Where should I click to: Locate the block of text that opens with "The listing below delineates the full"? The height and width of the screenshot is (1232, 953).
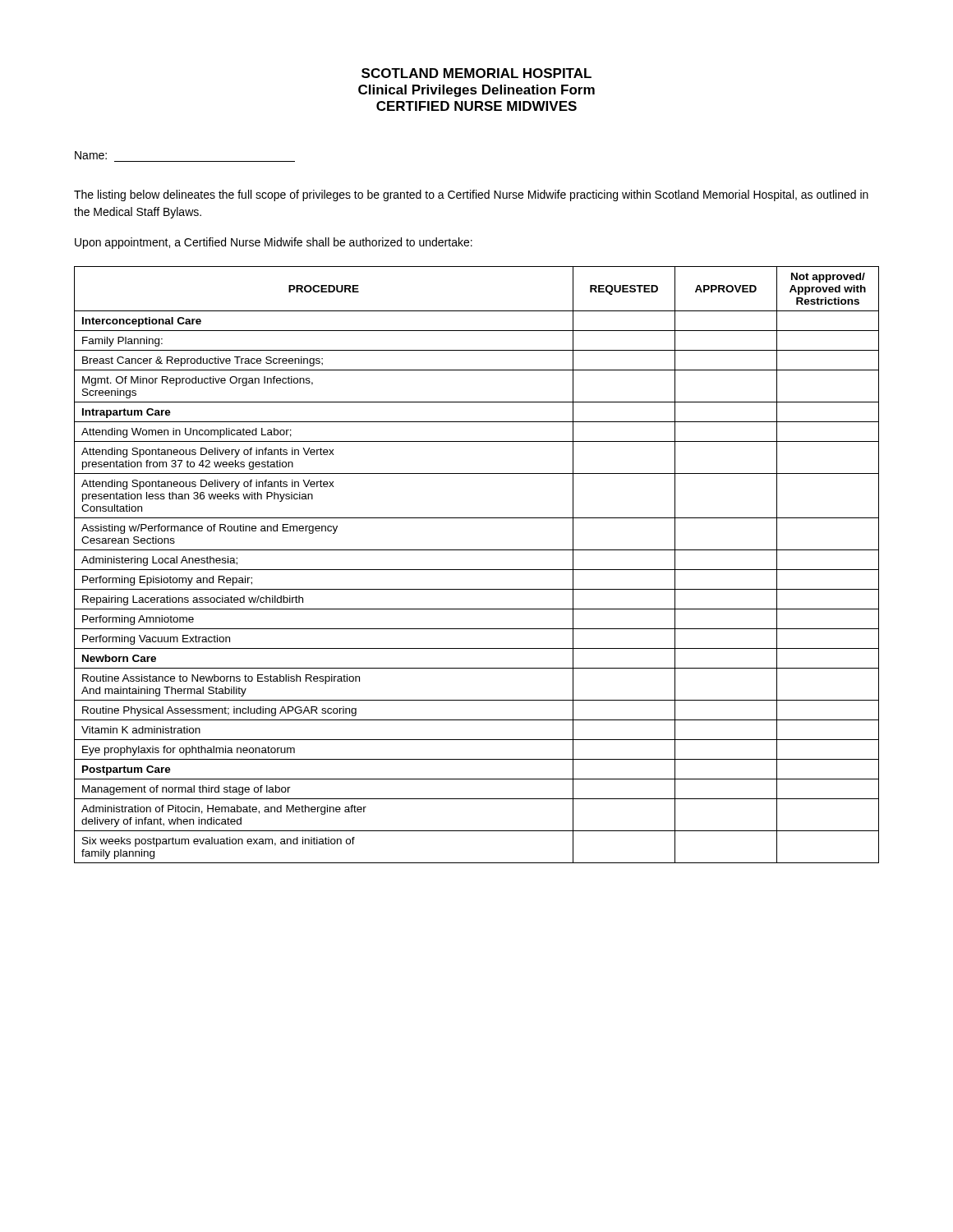[471, 203]
